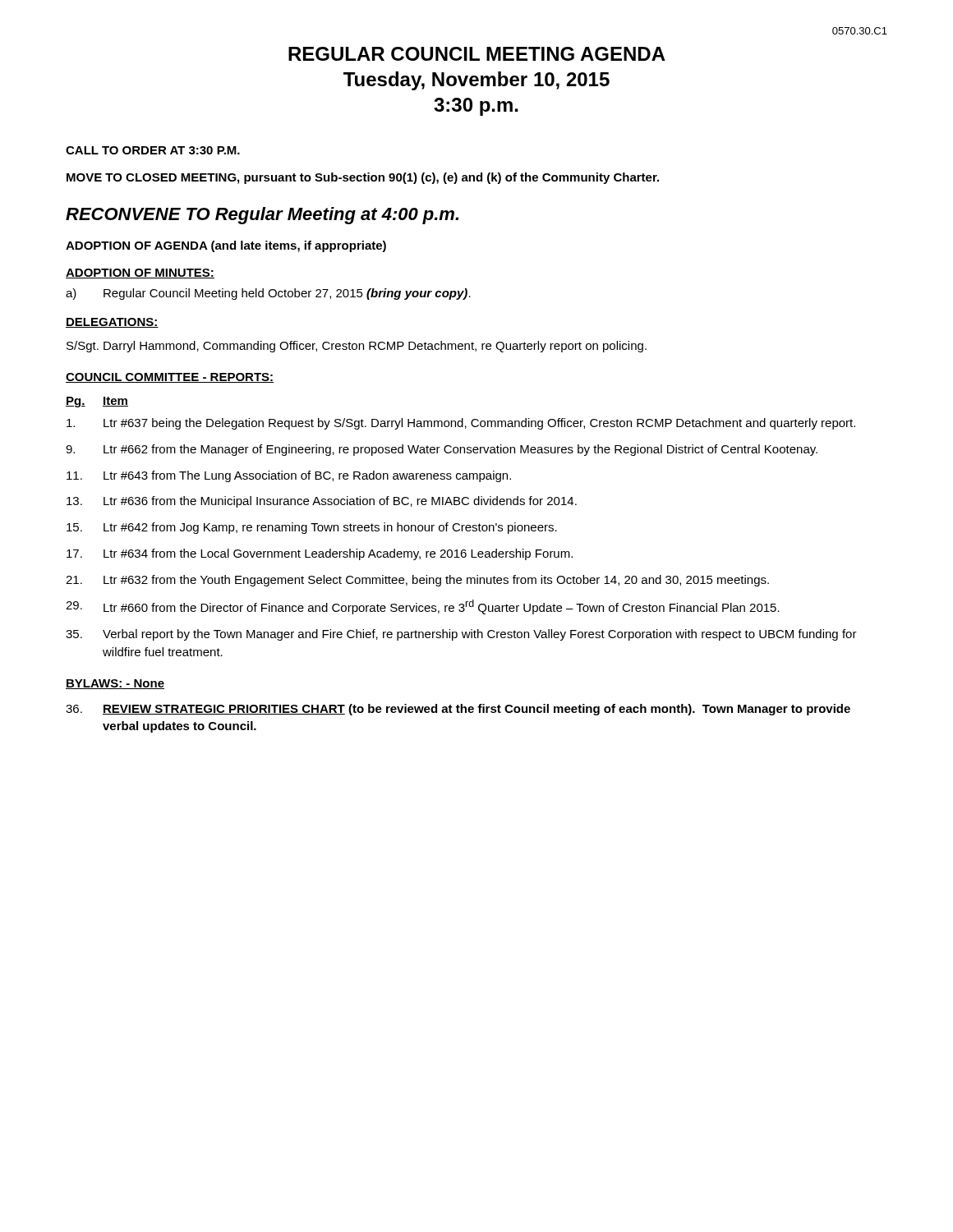
Task: Select the block starting "CALL TO ORDER AT 3:30"
Action: 153,150
